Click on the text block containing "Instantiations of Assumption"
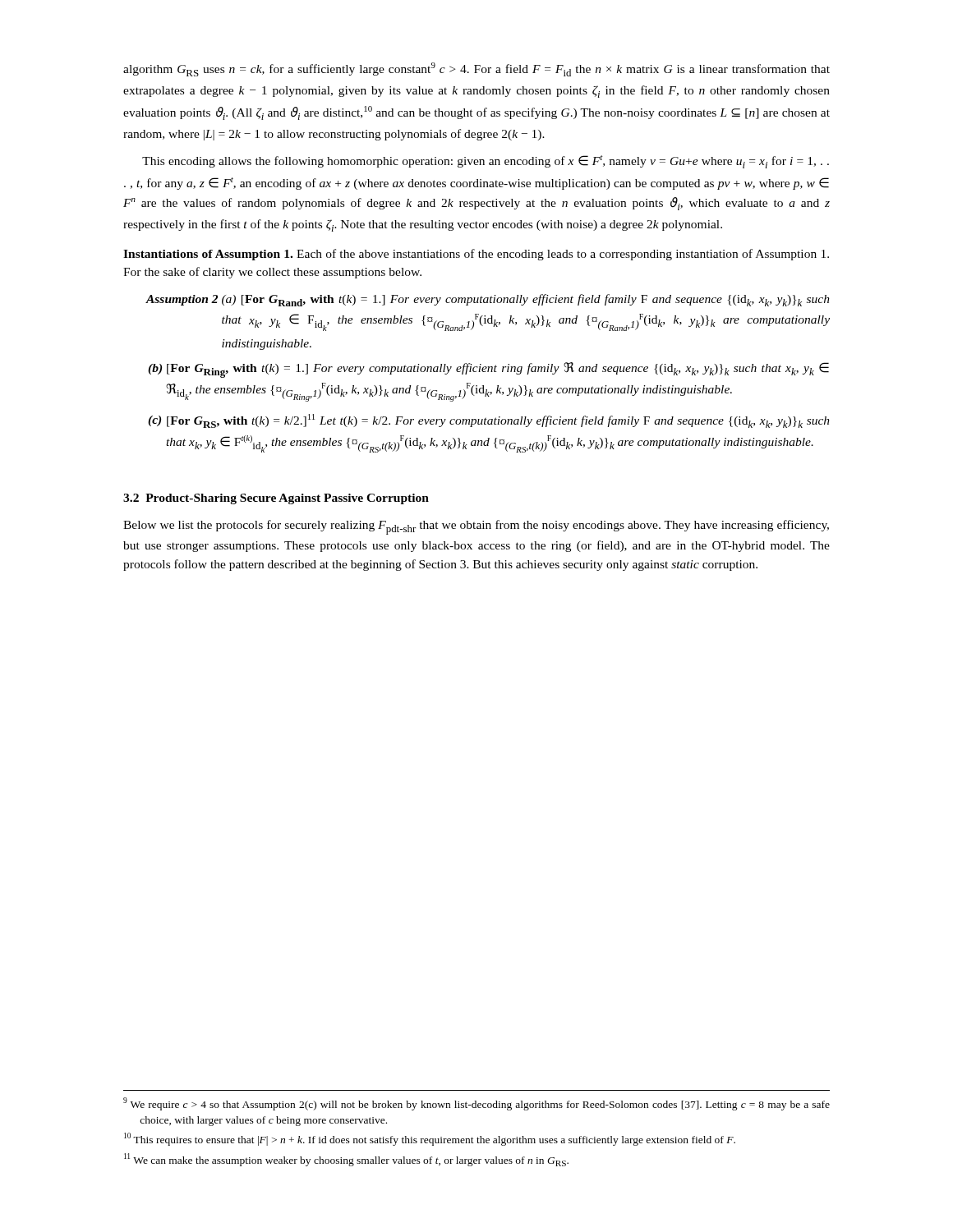Screen dimensions: 1232x953 pyautogui.click(x=476, y=263)
